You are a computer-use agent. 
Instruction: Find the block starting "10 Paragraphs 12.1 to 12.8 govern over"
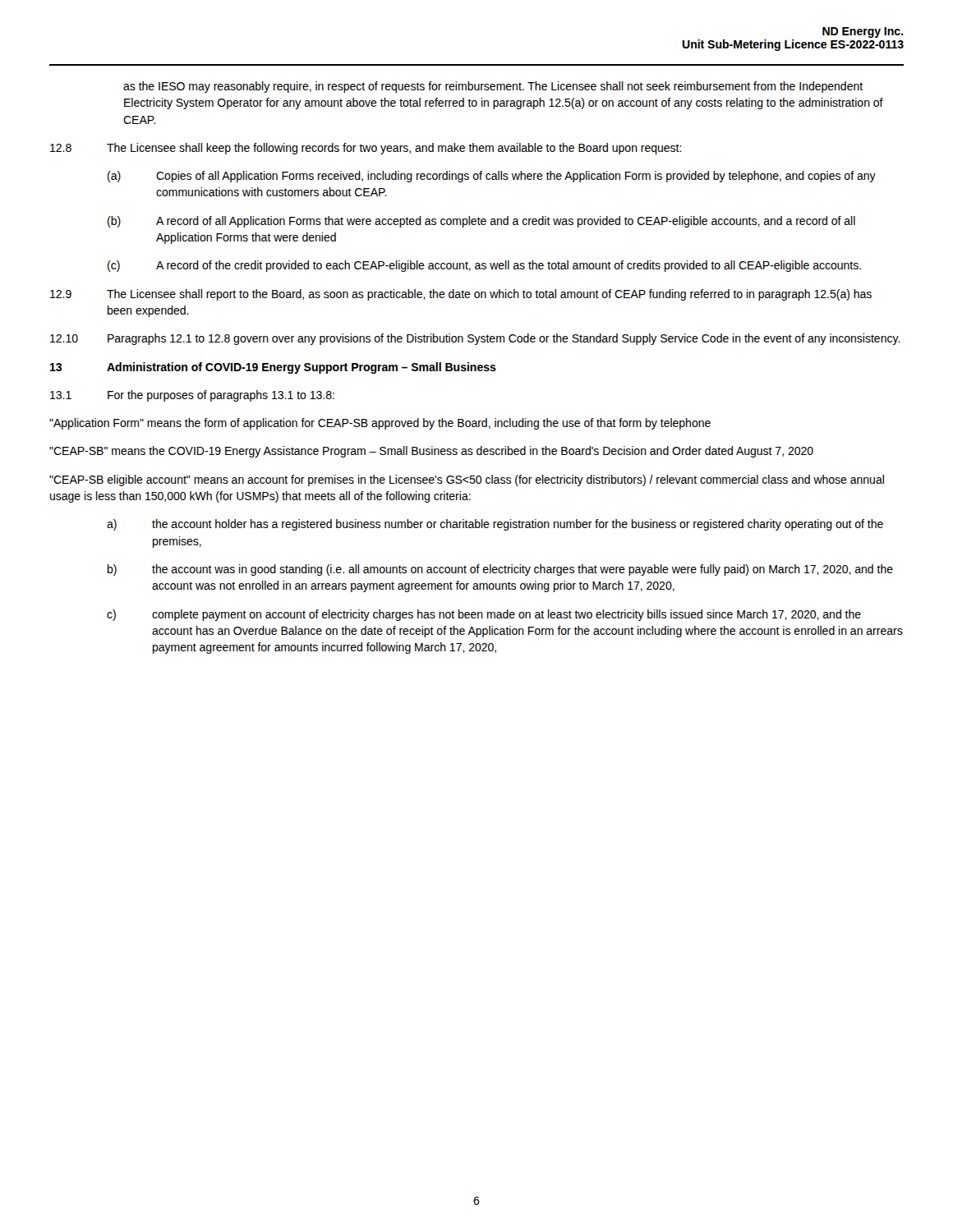[x=476, y=339]
